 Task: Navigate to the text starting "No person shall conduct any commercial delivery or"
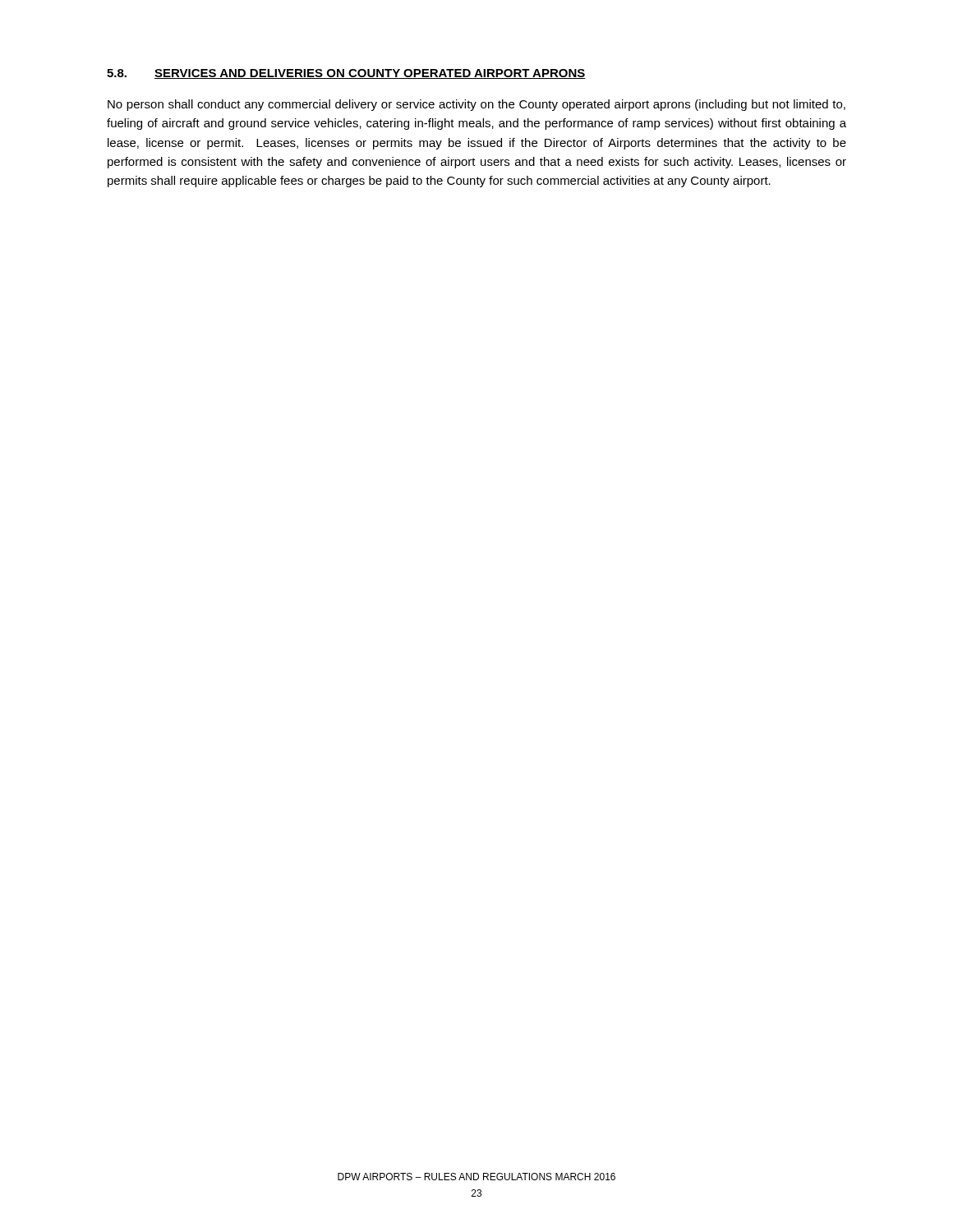(x=476, y=142)
